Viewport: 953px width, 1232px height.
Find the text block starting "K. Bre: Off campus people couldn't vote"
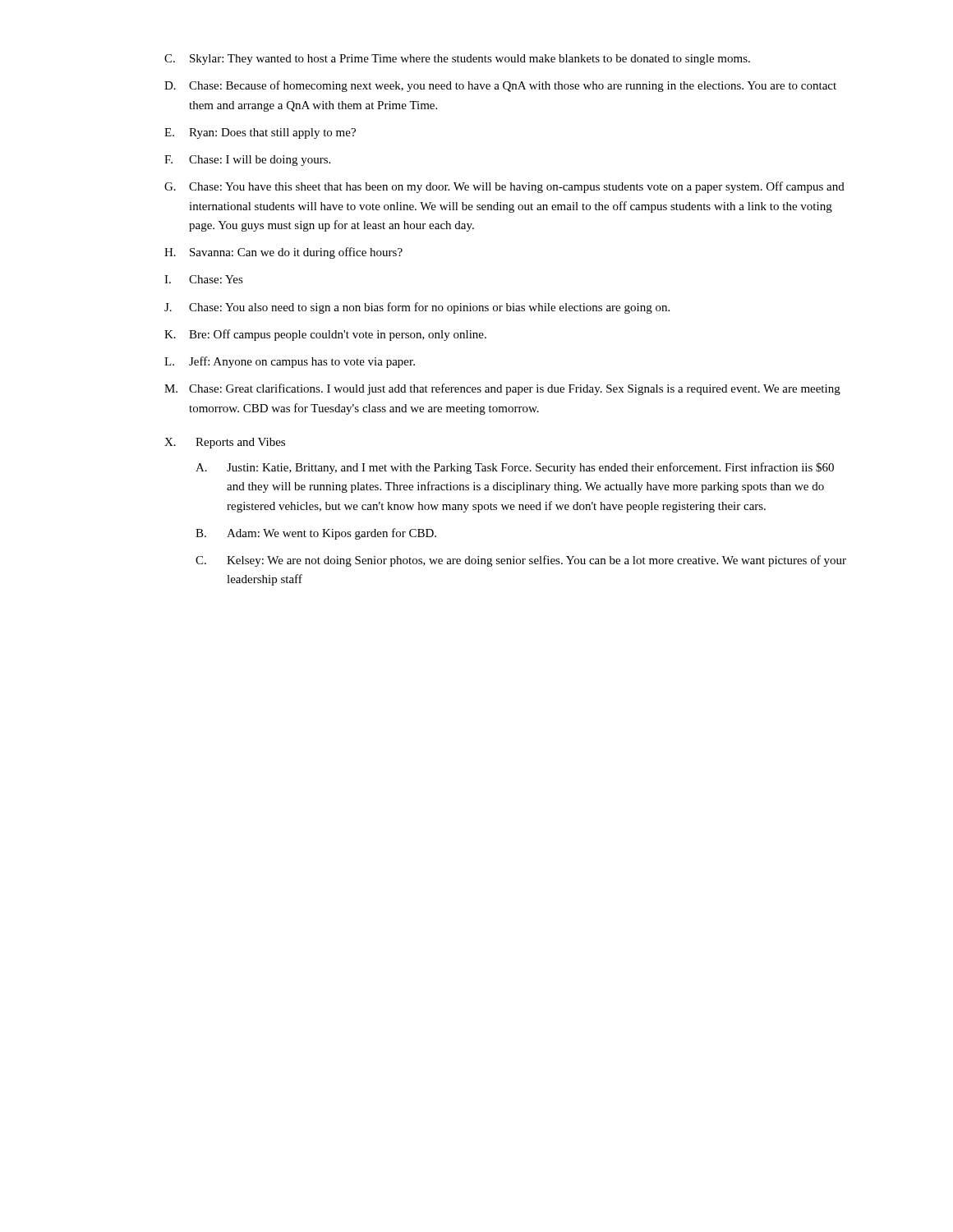(325, 335)
